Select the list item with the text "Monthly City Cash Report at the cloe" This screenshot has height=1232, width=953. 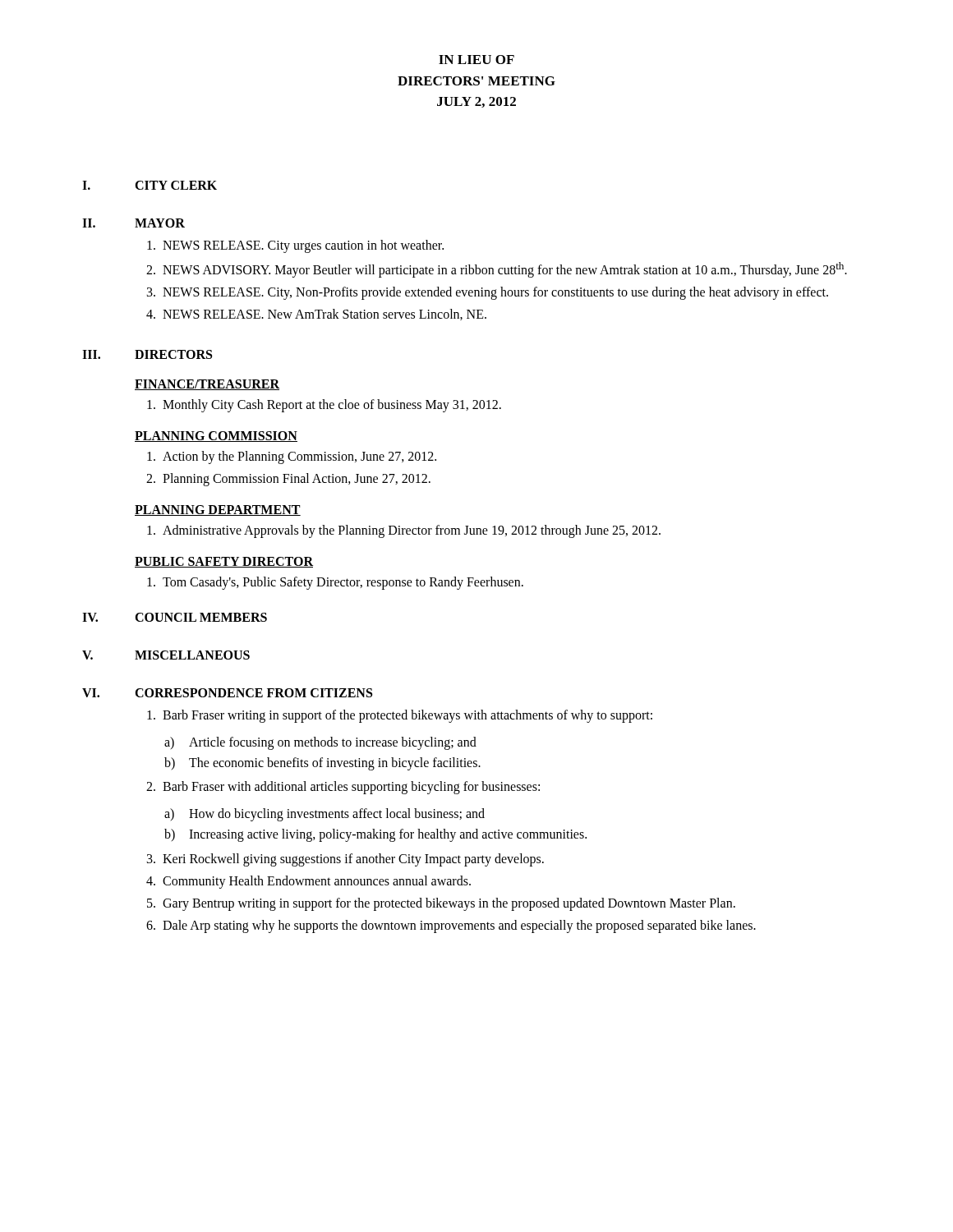pos(503,404)
